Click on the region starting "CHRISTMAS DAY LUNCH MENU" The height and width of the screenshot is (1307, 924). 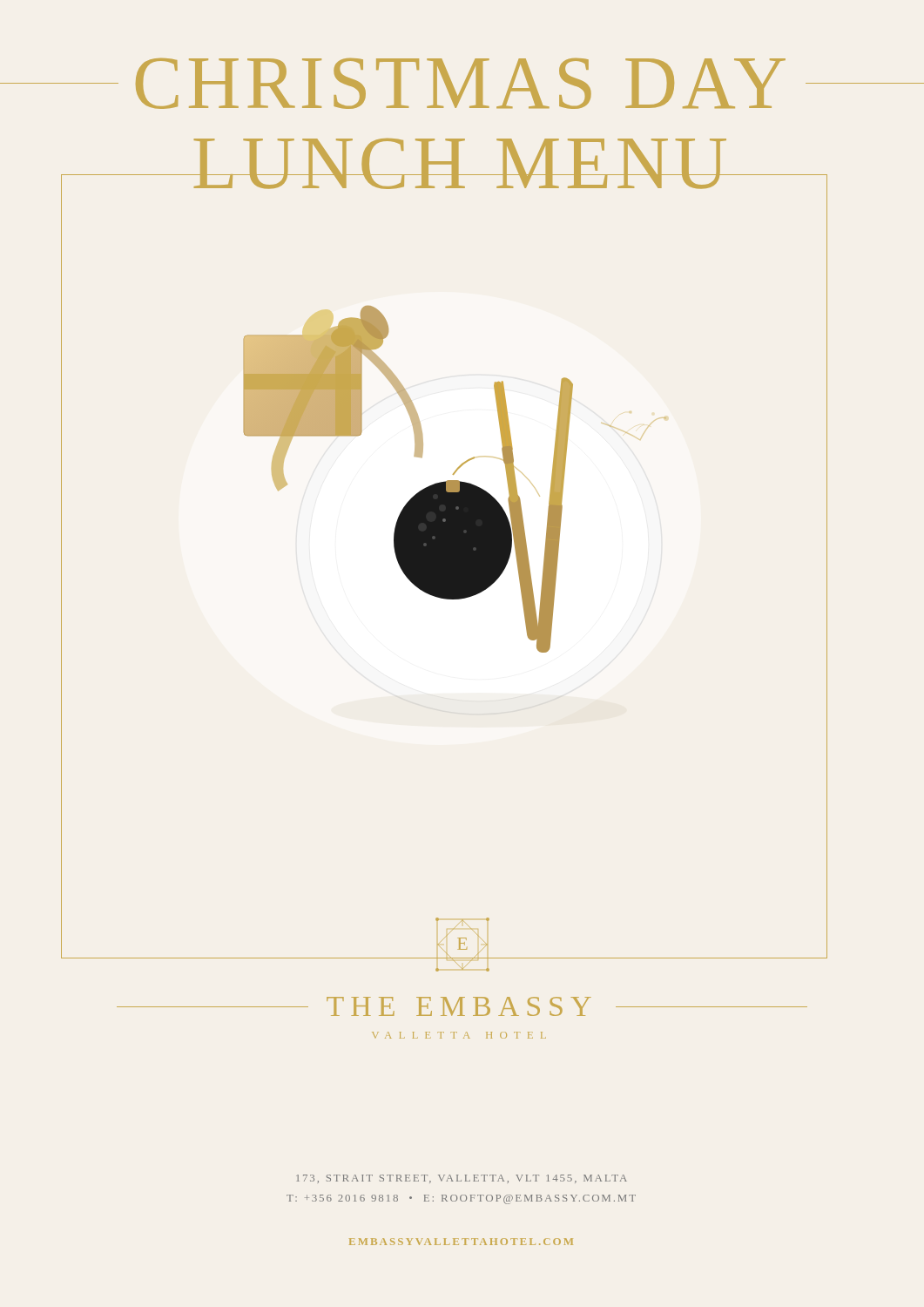[462, 123]
